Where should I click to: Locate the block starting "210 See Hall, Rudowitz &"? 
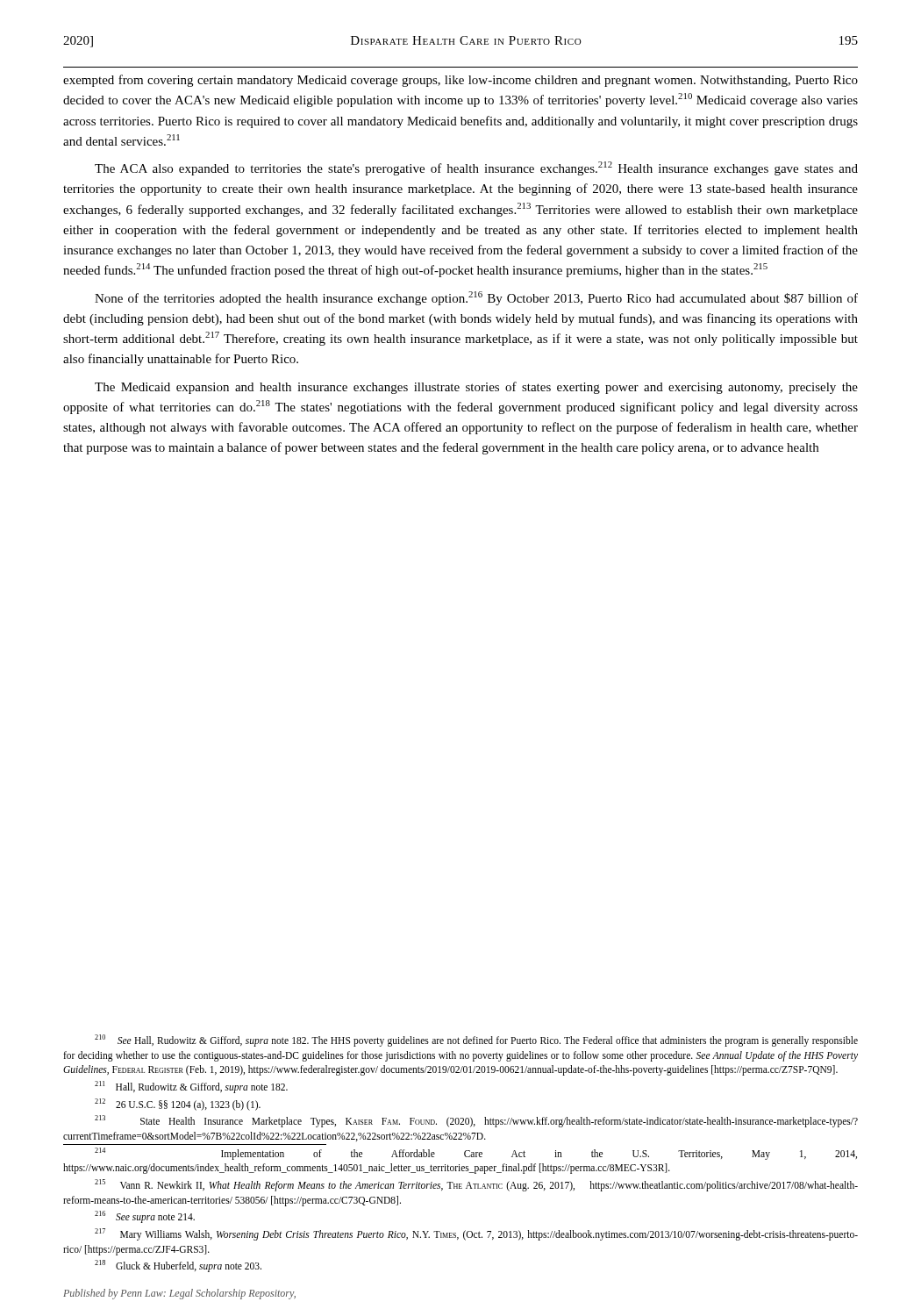460,1054
